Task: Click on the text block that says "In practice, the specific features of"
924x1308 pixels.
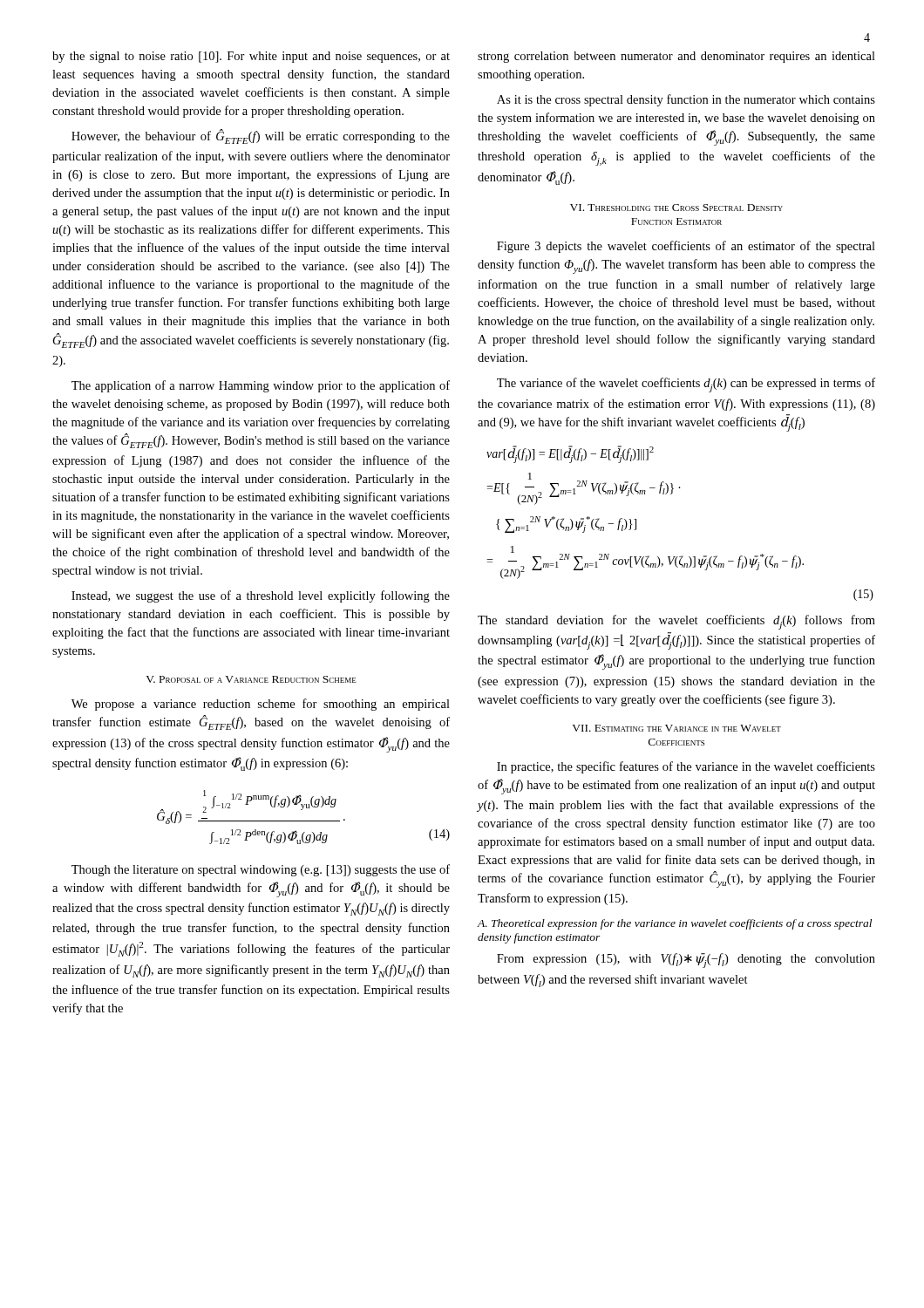Action: (x=676, y=833)
